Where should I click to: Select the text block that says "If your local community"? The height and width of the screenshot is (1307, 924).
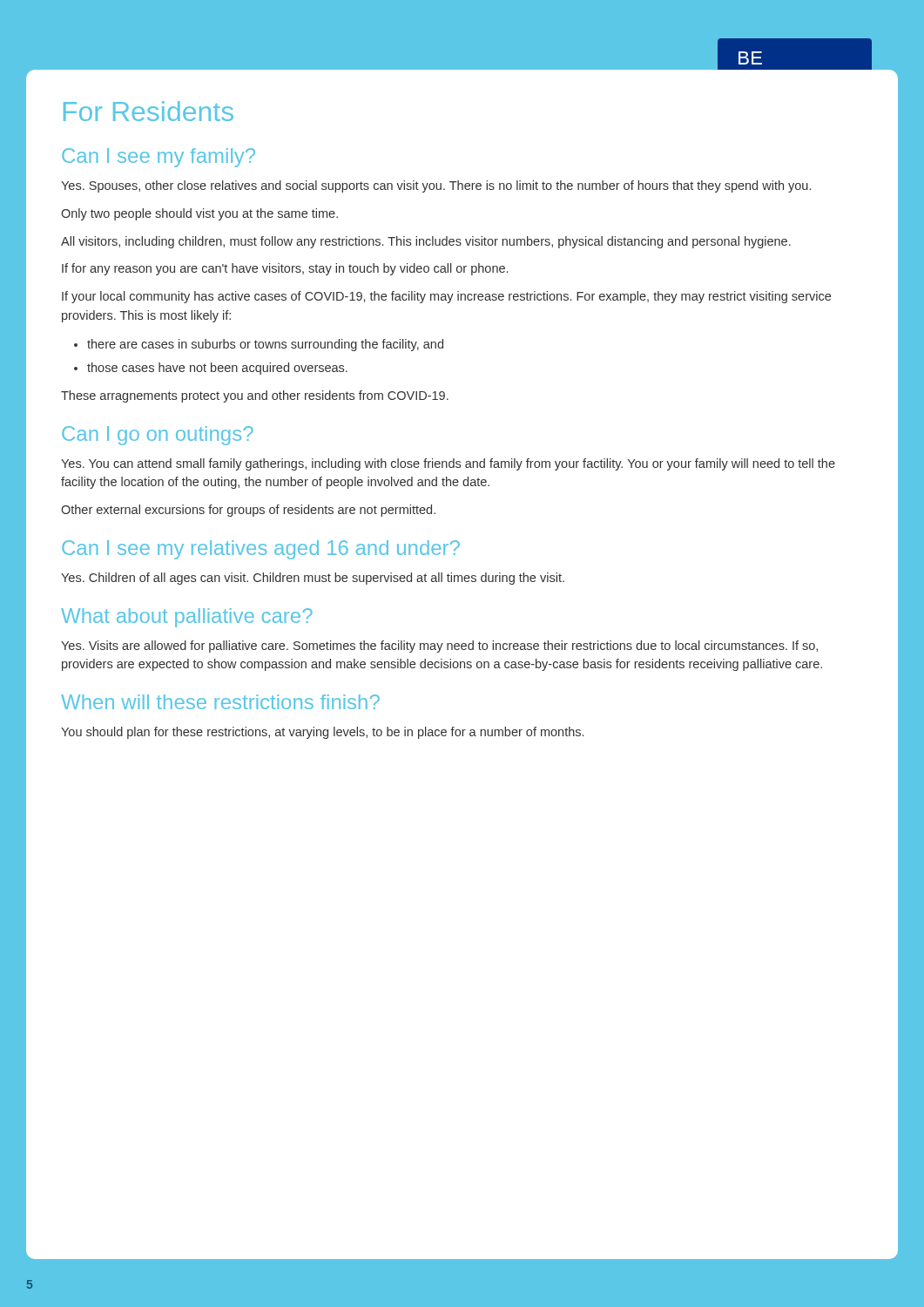point(462,306)
